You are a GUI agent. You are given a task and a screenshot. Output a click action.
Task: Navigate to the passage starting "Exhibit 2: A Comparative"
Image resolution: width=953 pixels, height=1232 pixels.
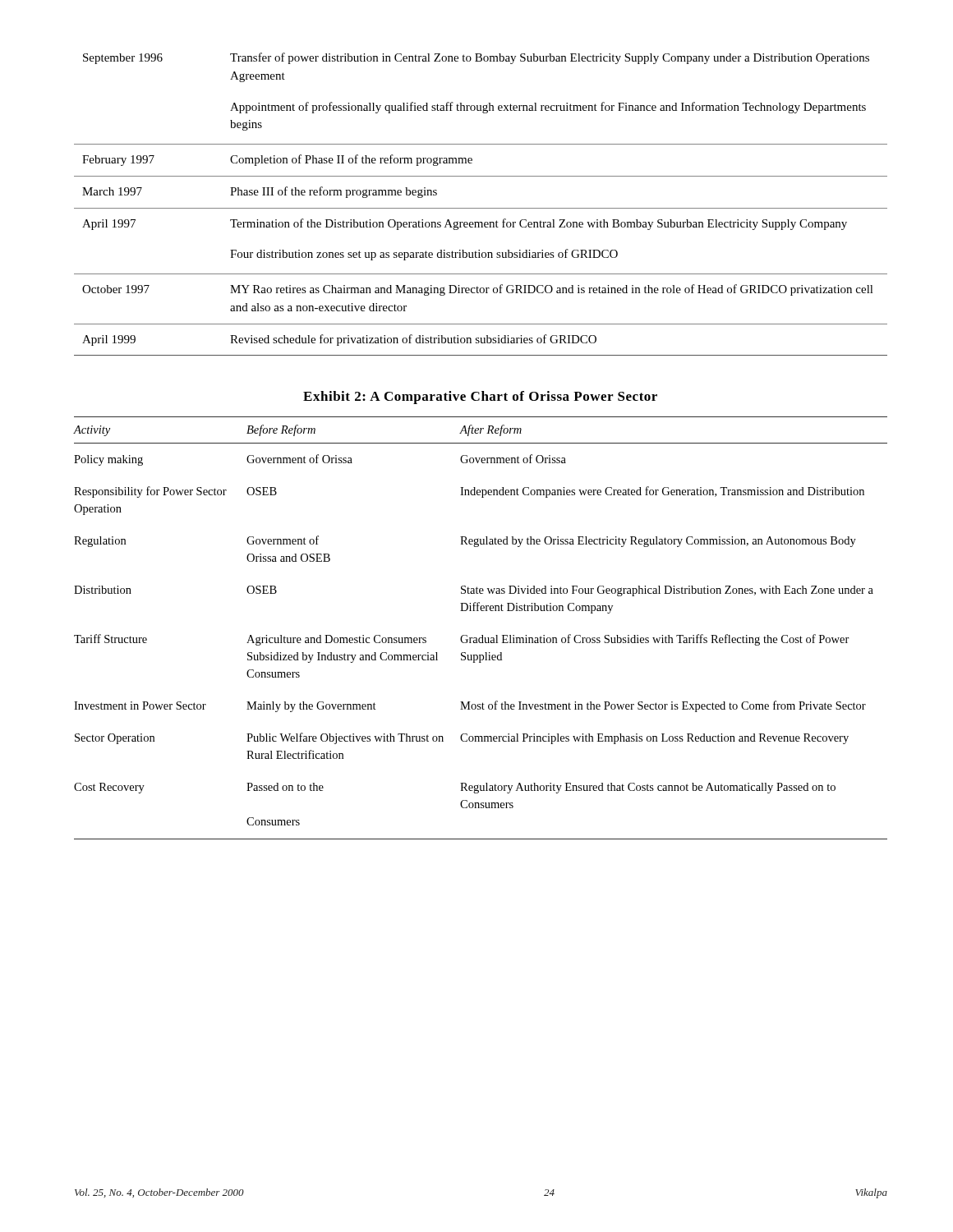[x=481, y=397]
